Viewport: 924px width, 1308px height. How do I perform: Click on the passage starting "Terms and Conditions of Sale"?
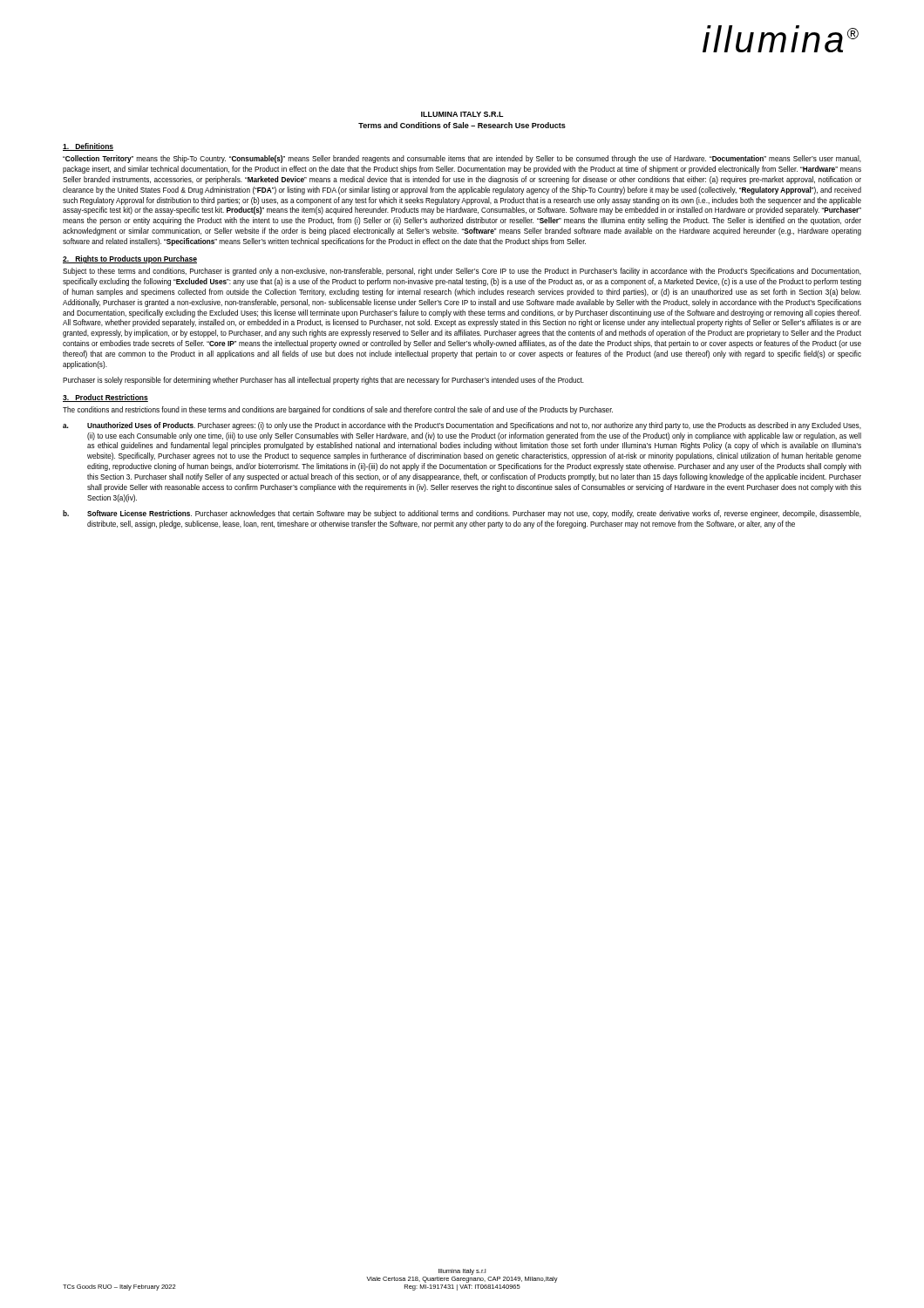[x=462, y=126]
